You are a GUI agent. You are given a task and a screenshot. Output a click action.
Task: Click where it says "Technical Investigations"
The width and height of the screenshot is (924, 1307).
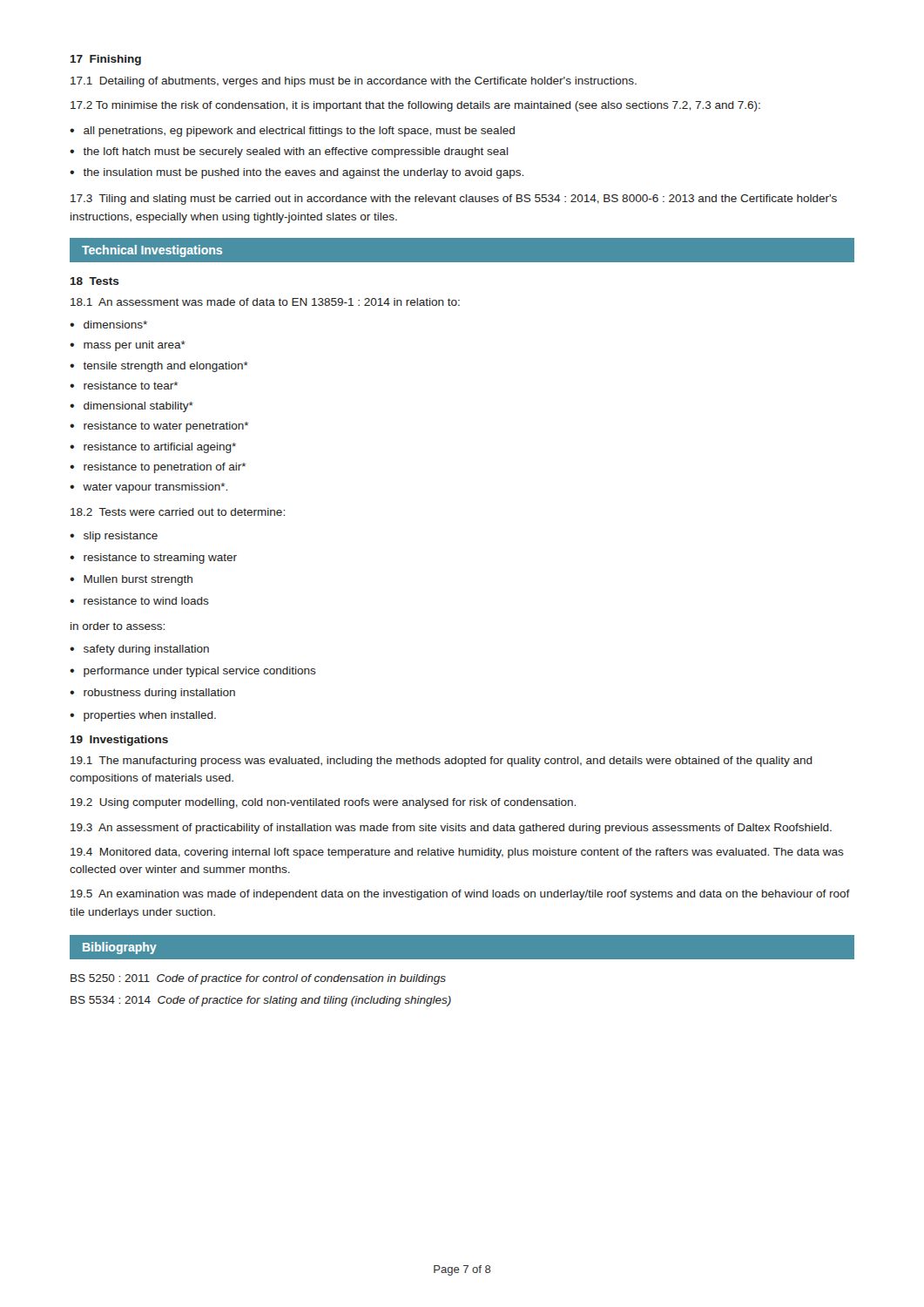pos(152,250)
